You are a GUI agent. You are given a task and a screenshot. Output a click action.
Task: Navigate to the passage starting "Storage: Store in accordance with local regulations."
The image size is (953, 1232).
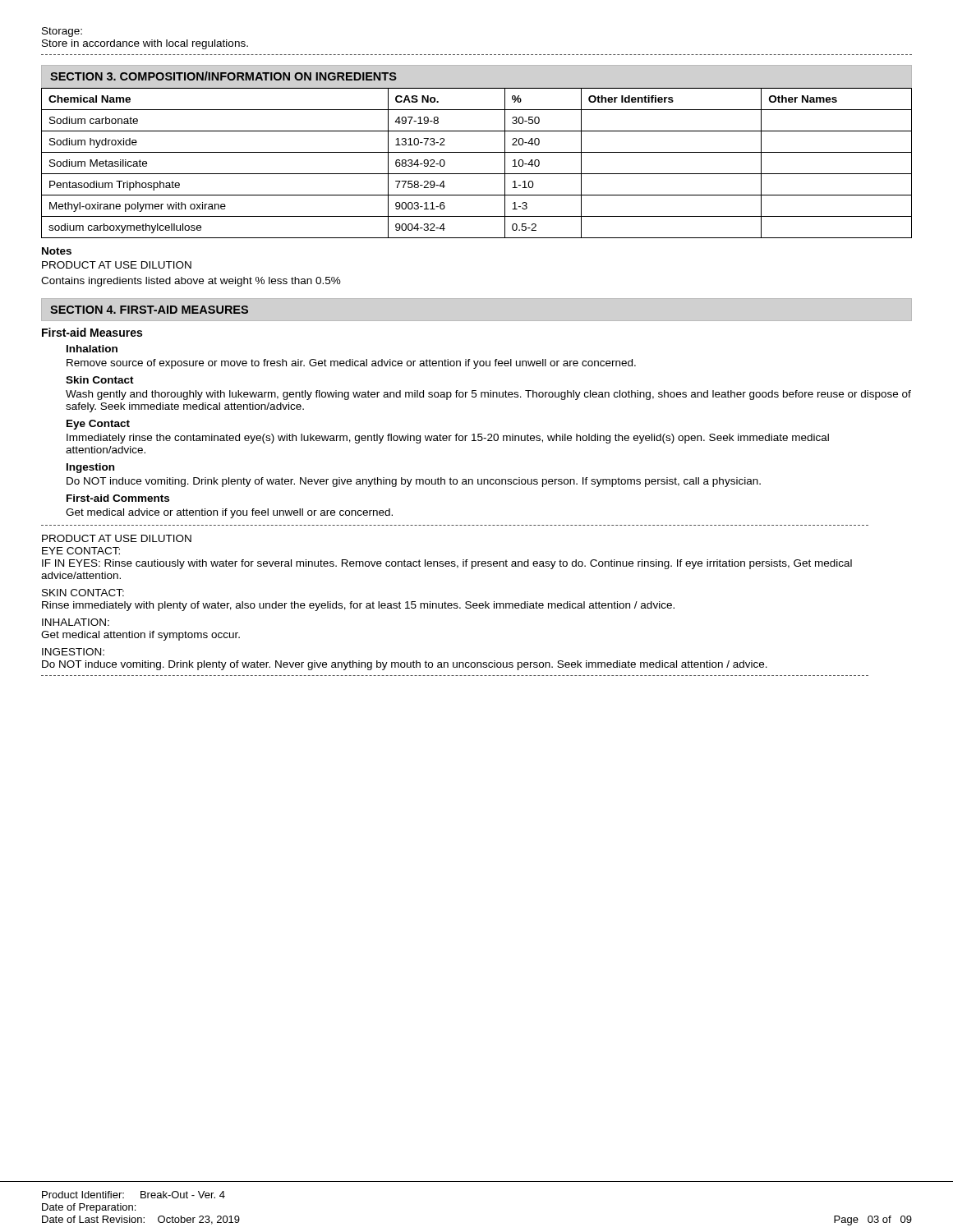pos(145,37)
